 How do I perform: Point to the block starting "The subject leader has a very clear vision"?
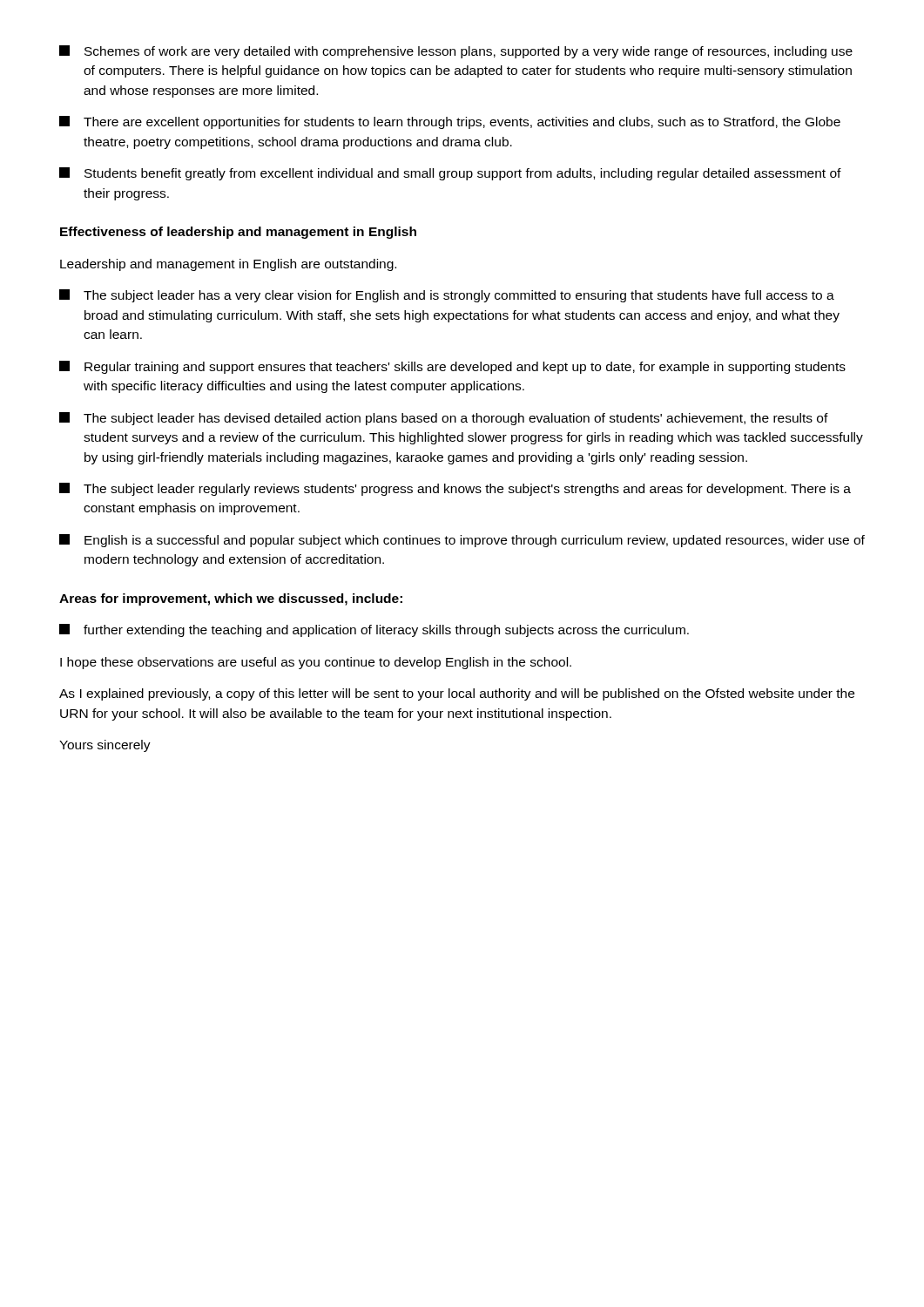click(462, 315)
